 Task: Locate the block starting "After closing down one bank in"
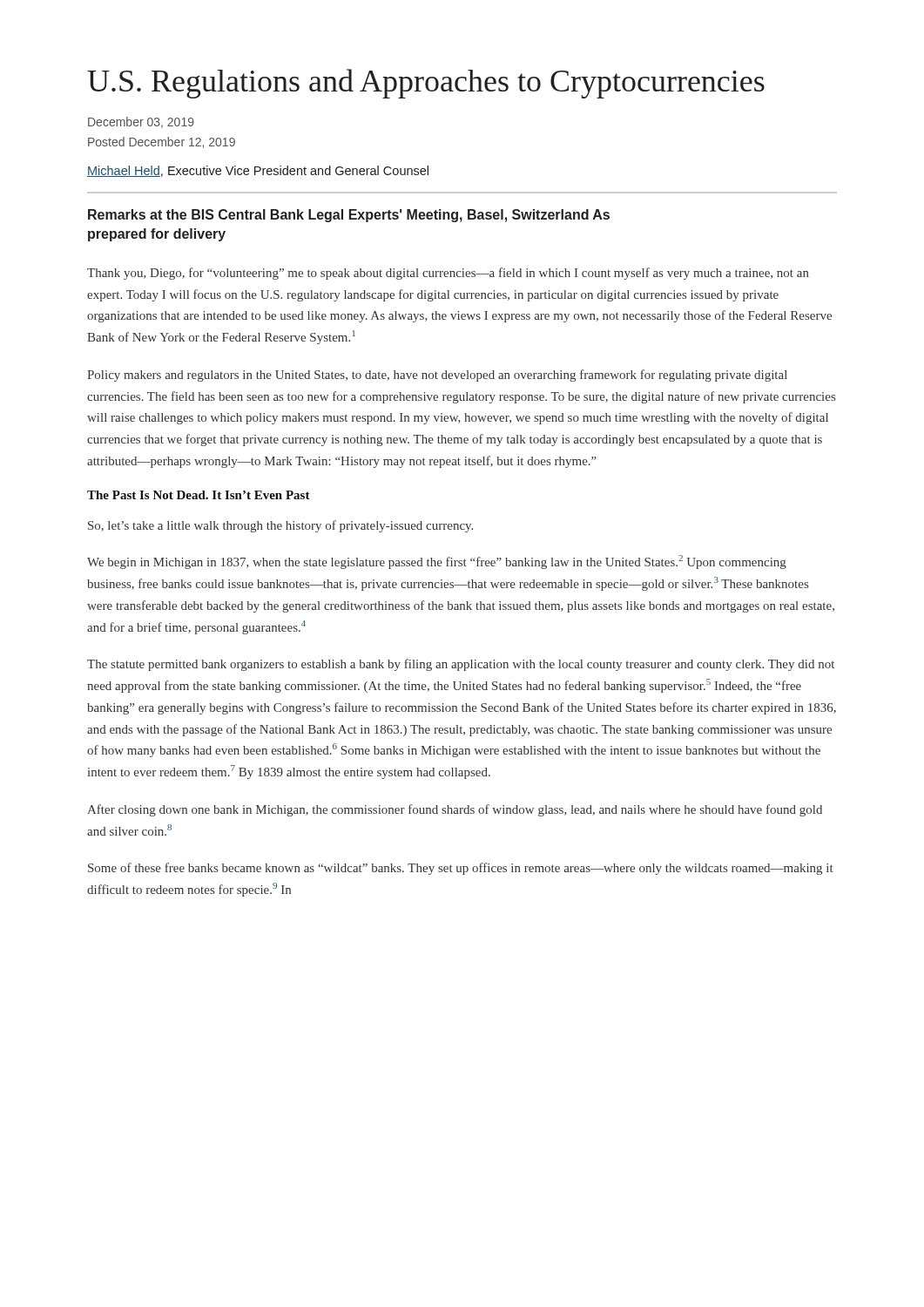455,820
